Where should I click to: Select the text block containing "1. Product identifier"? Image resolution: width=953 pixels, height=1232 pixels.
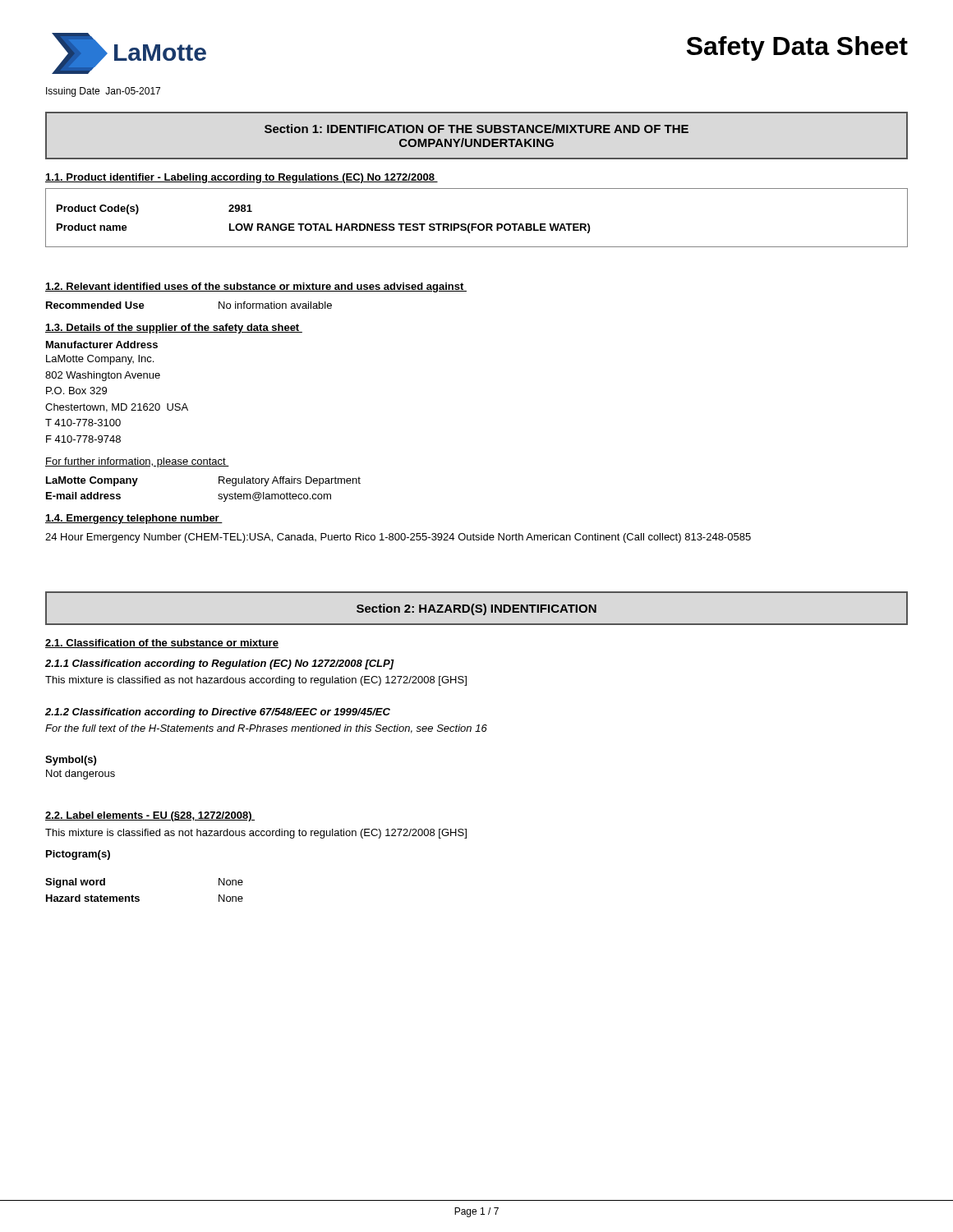(241, 177)
